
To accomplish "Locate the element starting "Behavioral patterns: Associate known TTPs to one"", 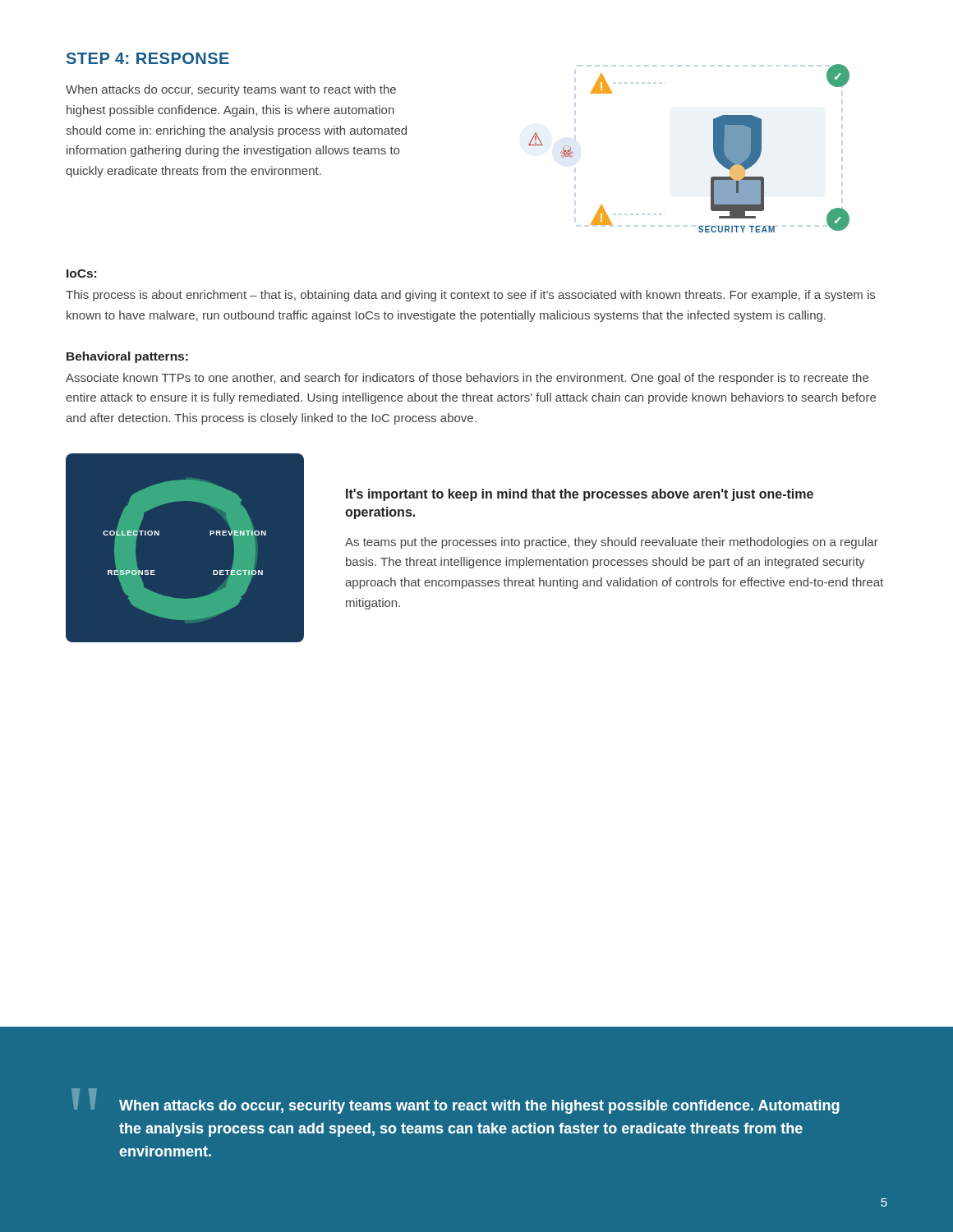I will click(x=476, y=389).
